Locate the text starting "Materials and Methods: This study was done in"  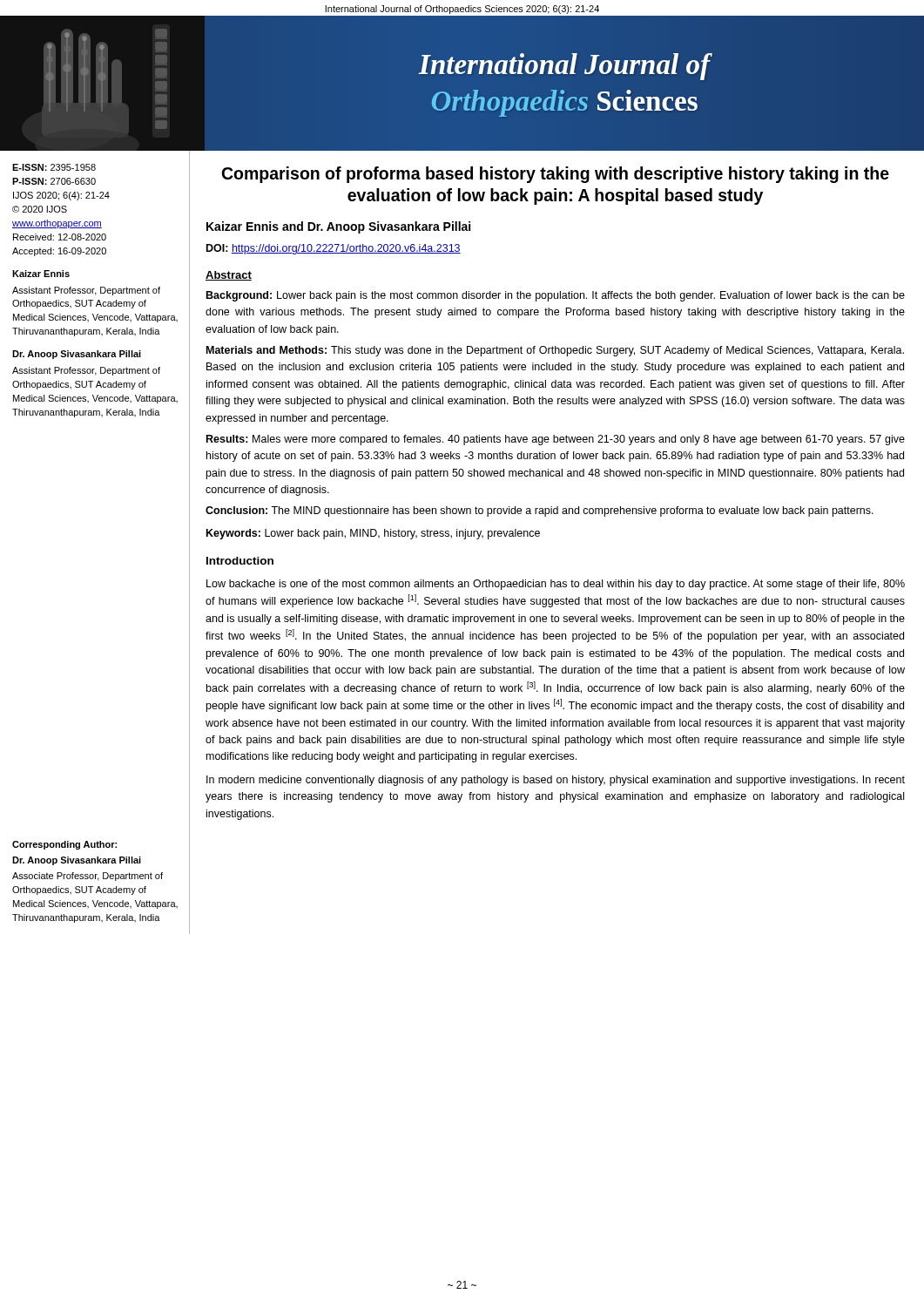[x=555, y=384]
